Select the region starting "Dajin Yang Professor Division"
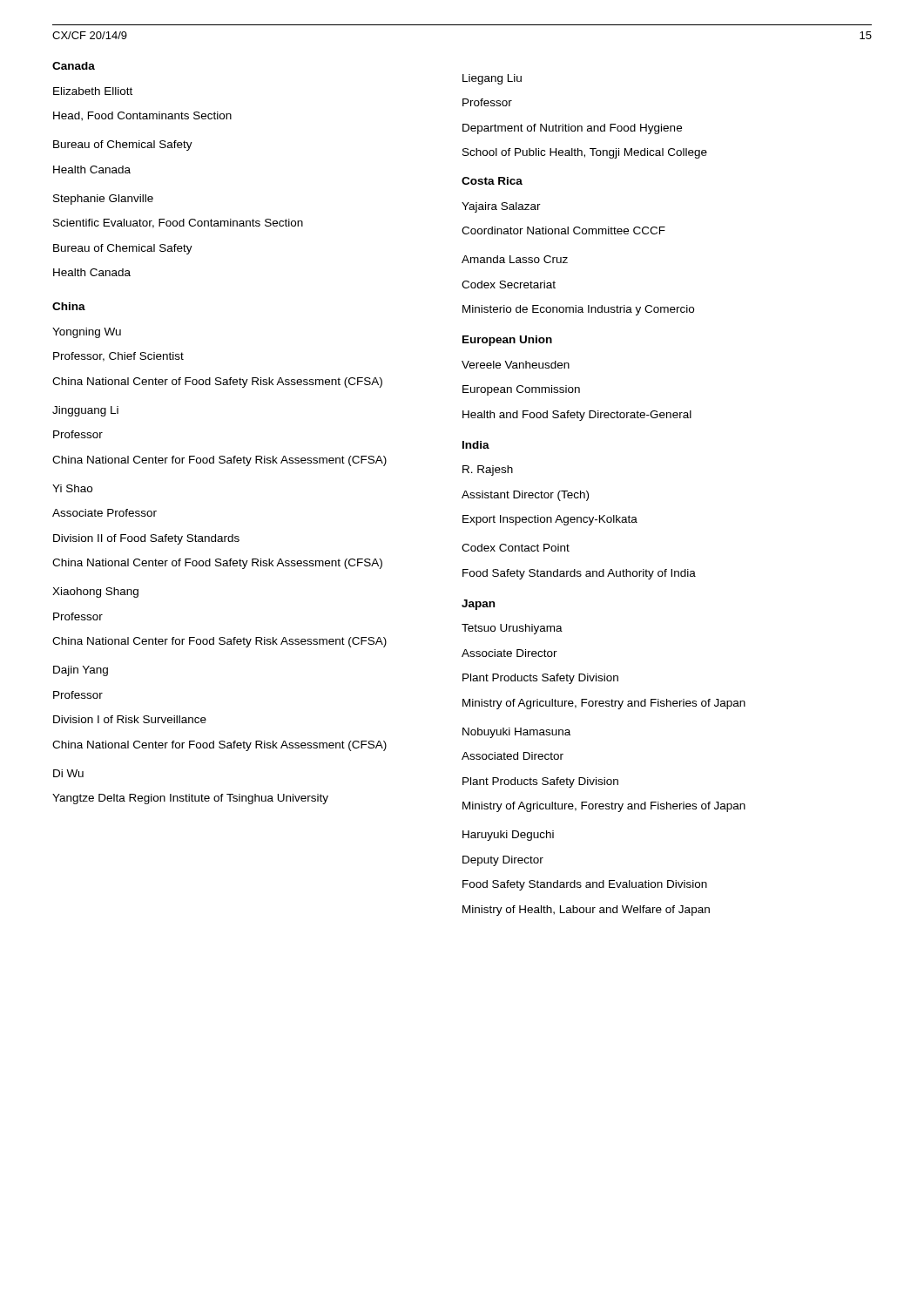Viewport: 924px width, 1307px height. click(81, 671)
